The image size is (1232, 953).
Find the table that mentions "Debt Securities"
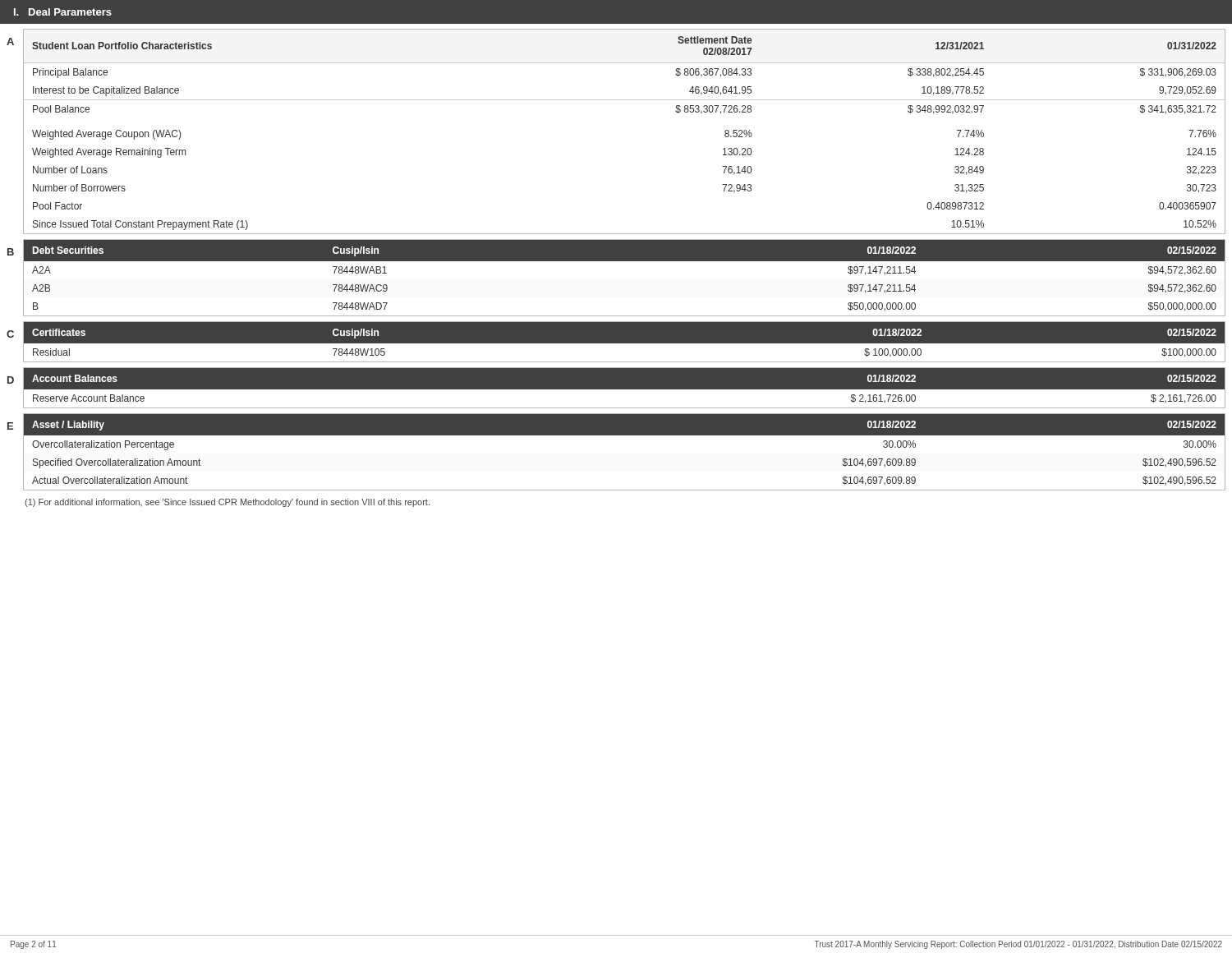click(x=624, y=278)
